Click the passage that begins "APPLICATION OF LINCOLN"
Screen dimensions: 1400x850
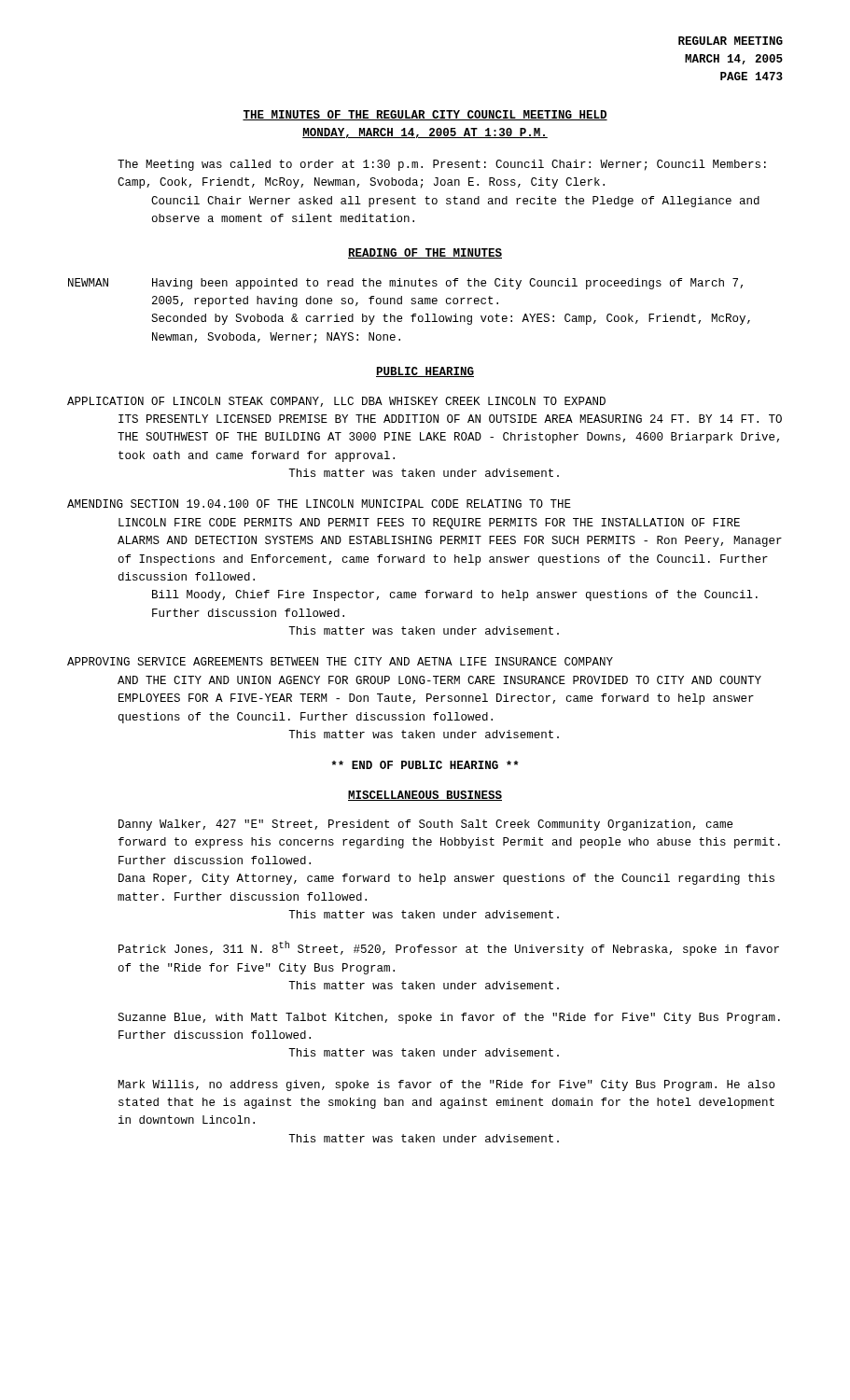(425, 439)
